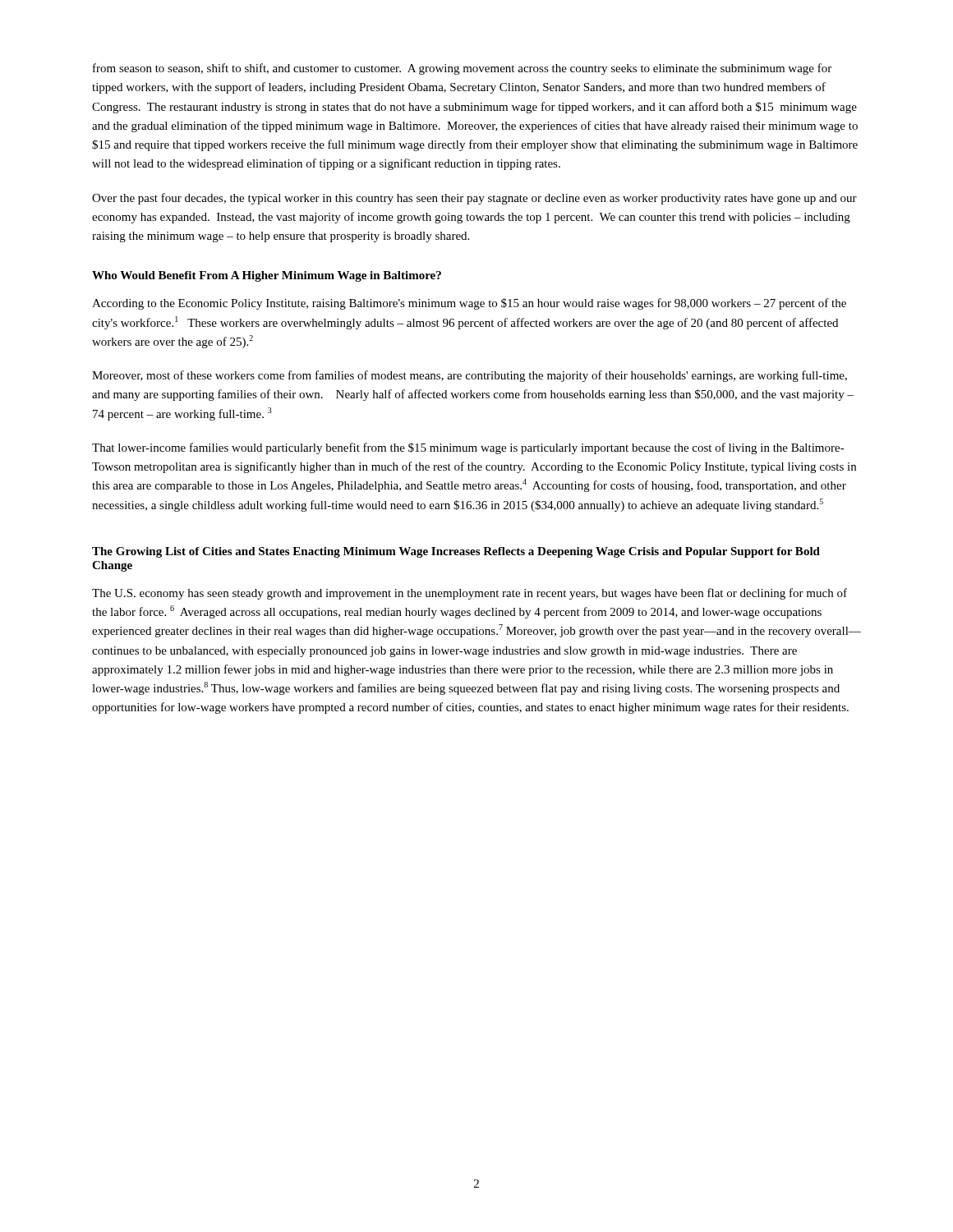Find the text block that reads "from season to season, shift to shift,"

click(x=475, y=116)
